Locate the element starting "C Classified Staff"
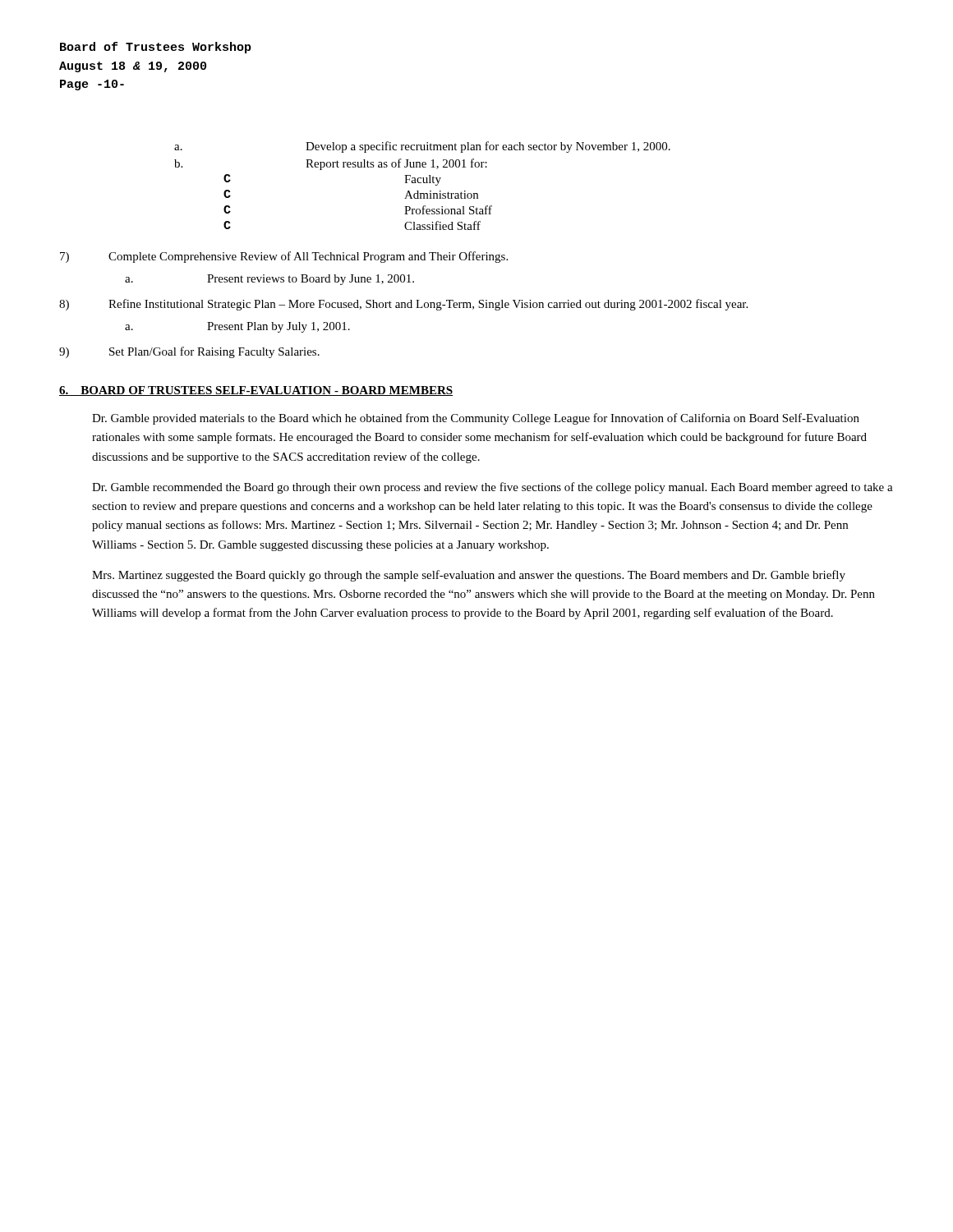 [476, 226]
